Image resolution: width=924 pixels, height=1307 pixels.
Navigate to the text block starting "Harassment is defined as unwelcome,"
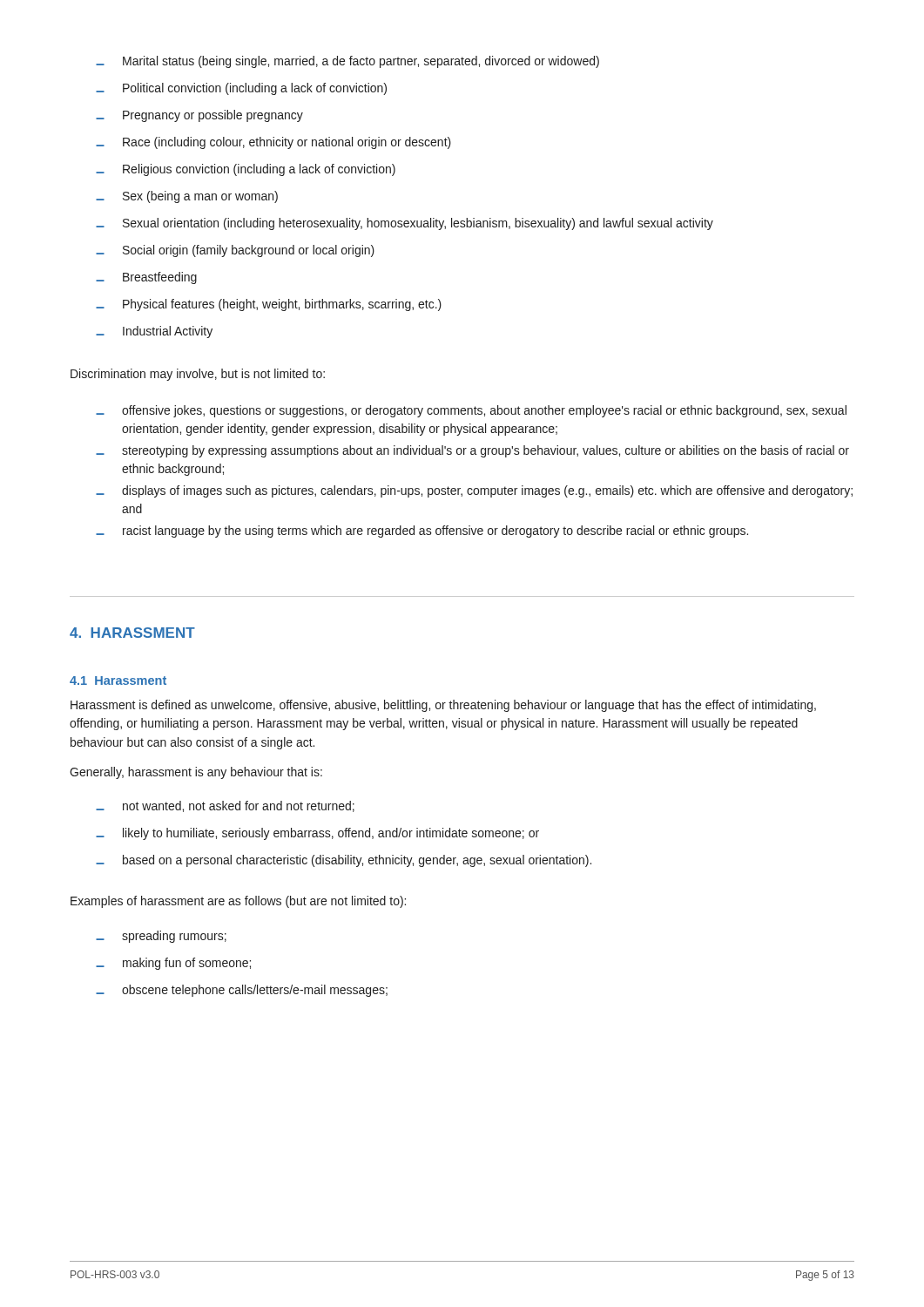point(443,724)
